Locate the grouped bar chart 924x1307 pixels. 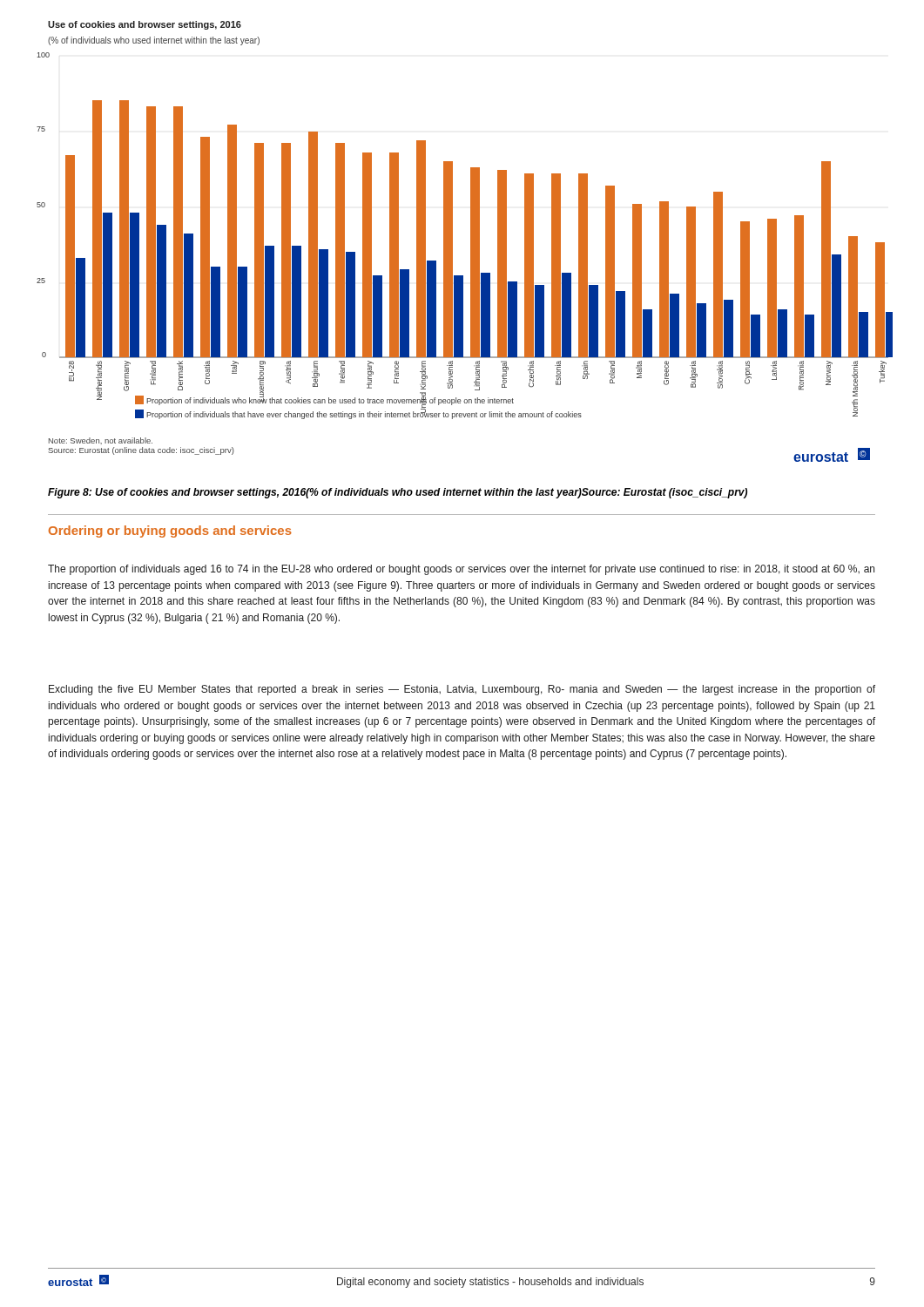464,217
